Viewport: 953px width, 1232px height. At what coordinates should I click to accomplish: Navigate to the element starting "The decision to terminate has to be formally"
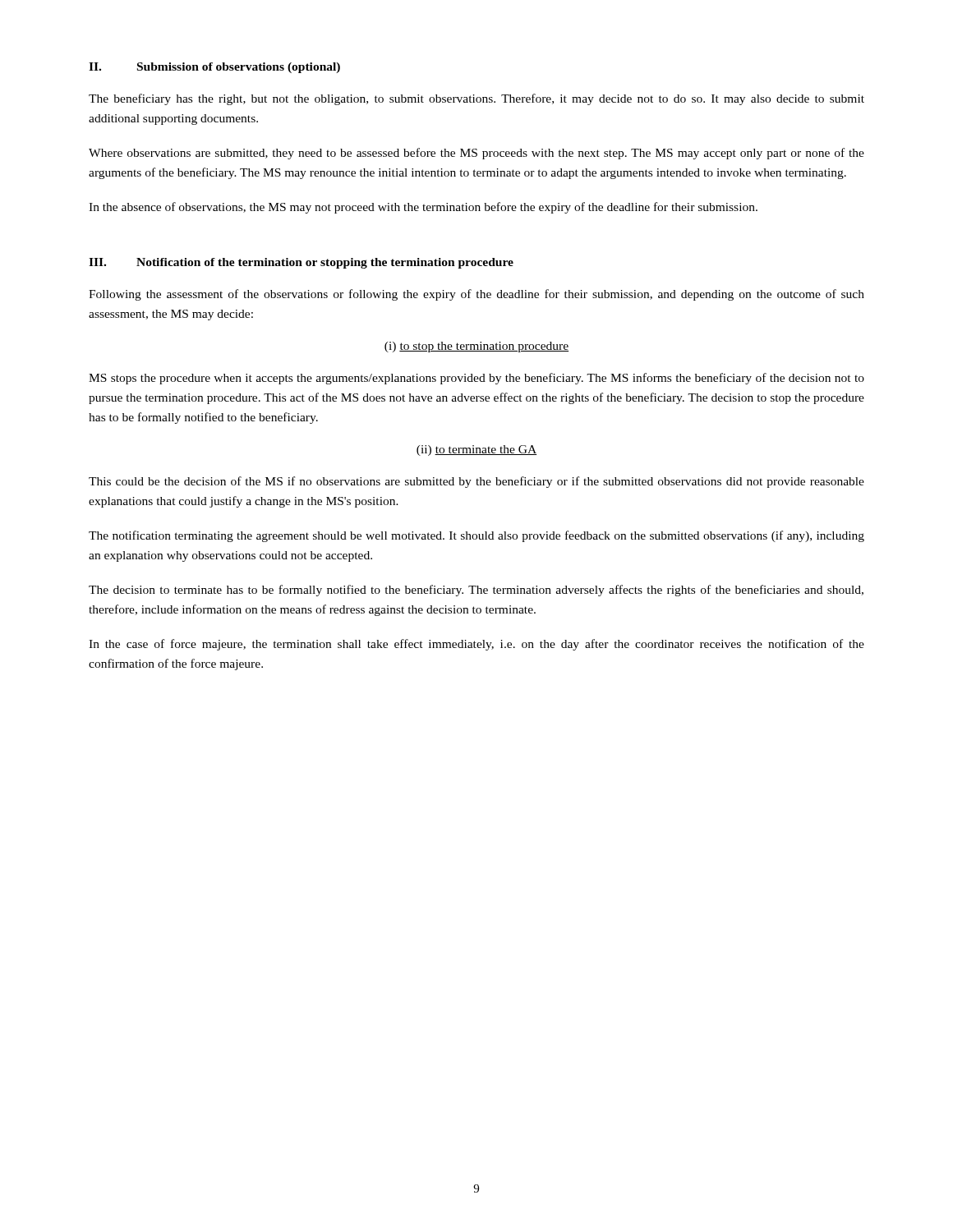point(476,599)
